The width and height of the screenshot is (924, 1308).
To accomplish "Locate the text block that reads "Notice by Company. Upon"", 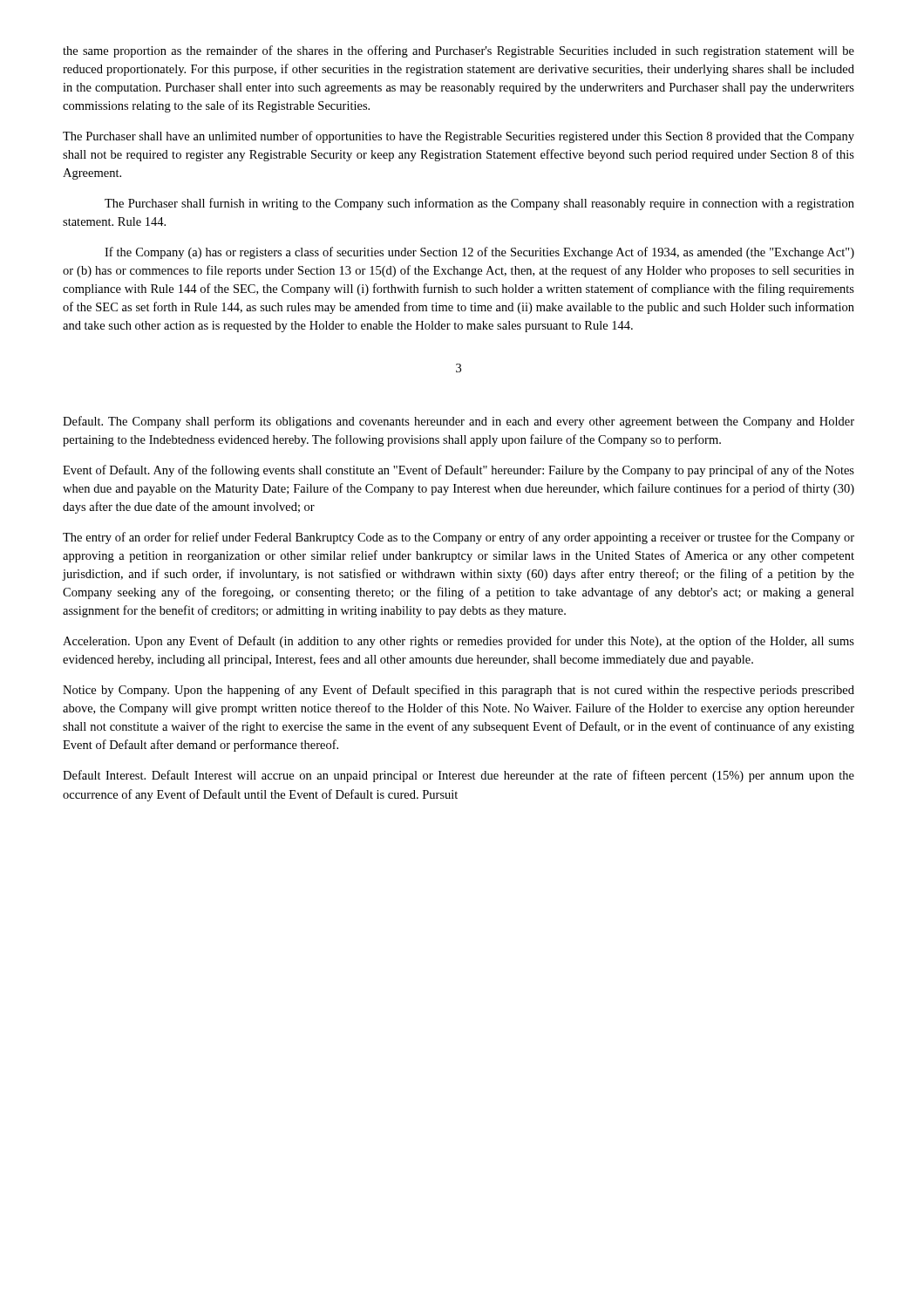I will click(458, 718).
